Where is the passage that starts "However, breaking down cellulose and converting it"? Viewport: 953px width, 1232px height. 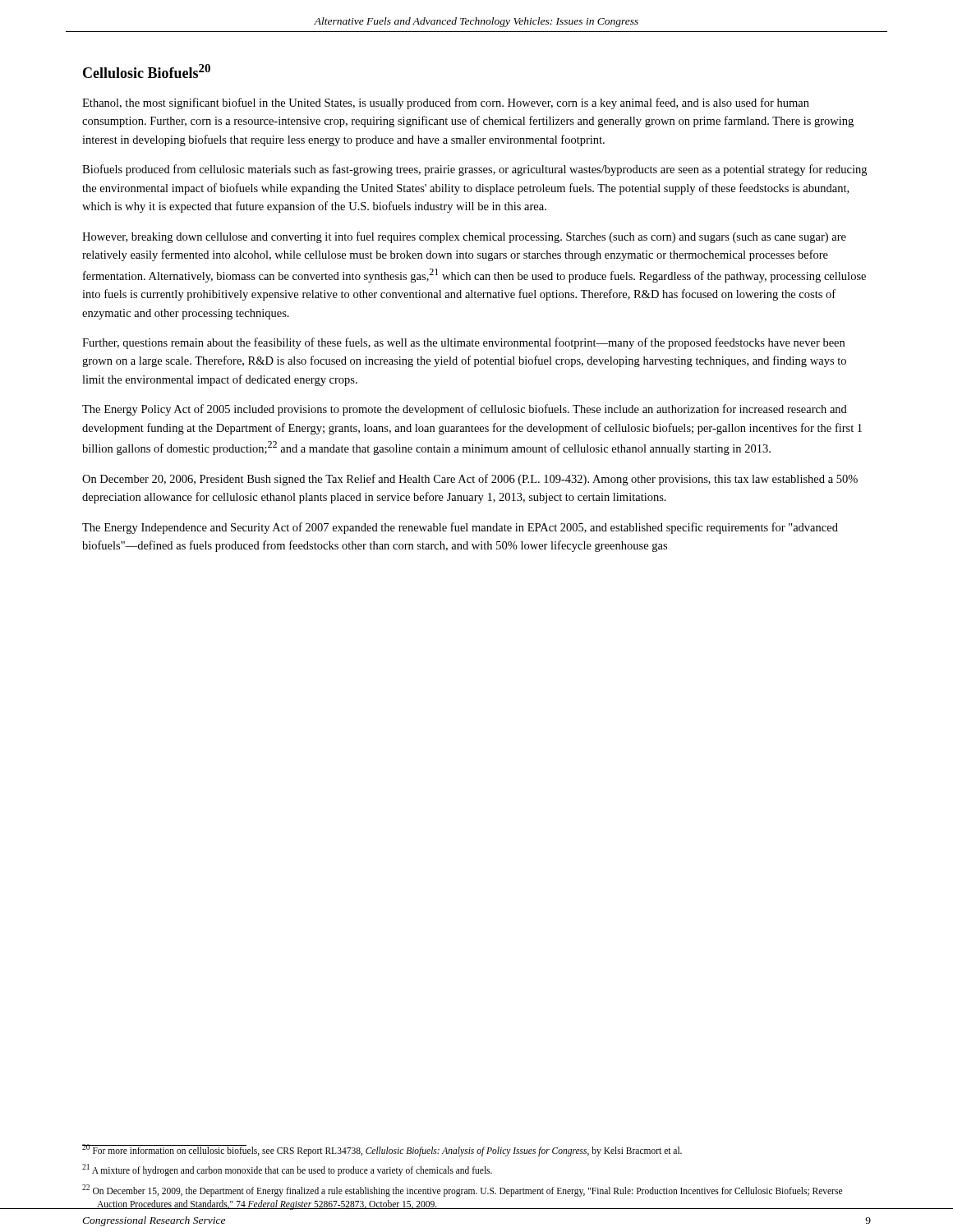tap(474, 274)
